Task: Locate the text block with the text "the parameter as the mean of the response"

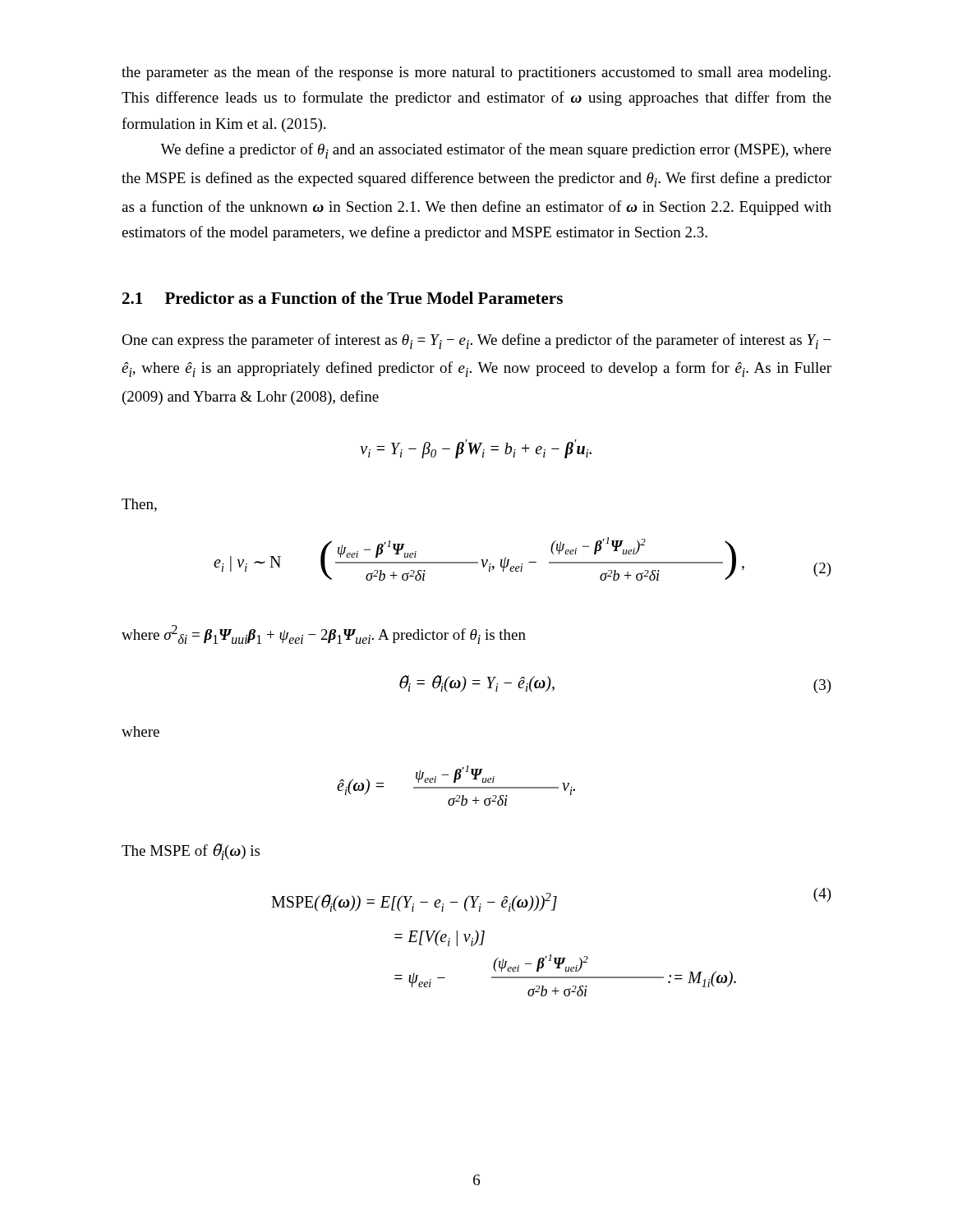Action: click(476, 98)
